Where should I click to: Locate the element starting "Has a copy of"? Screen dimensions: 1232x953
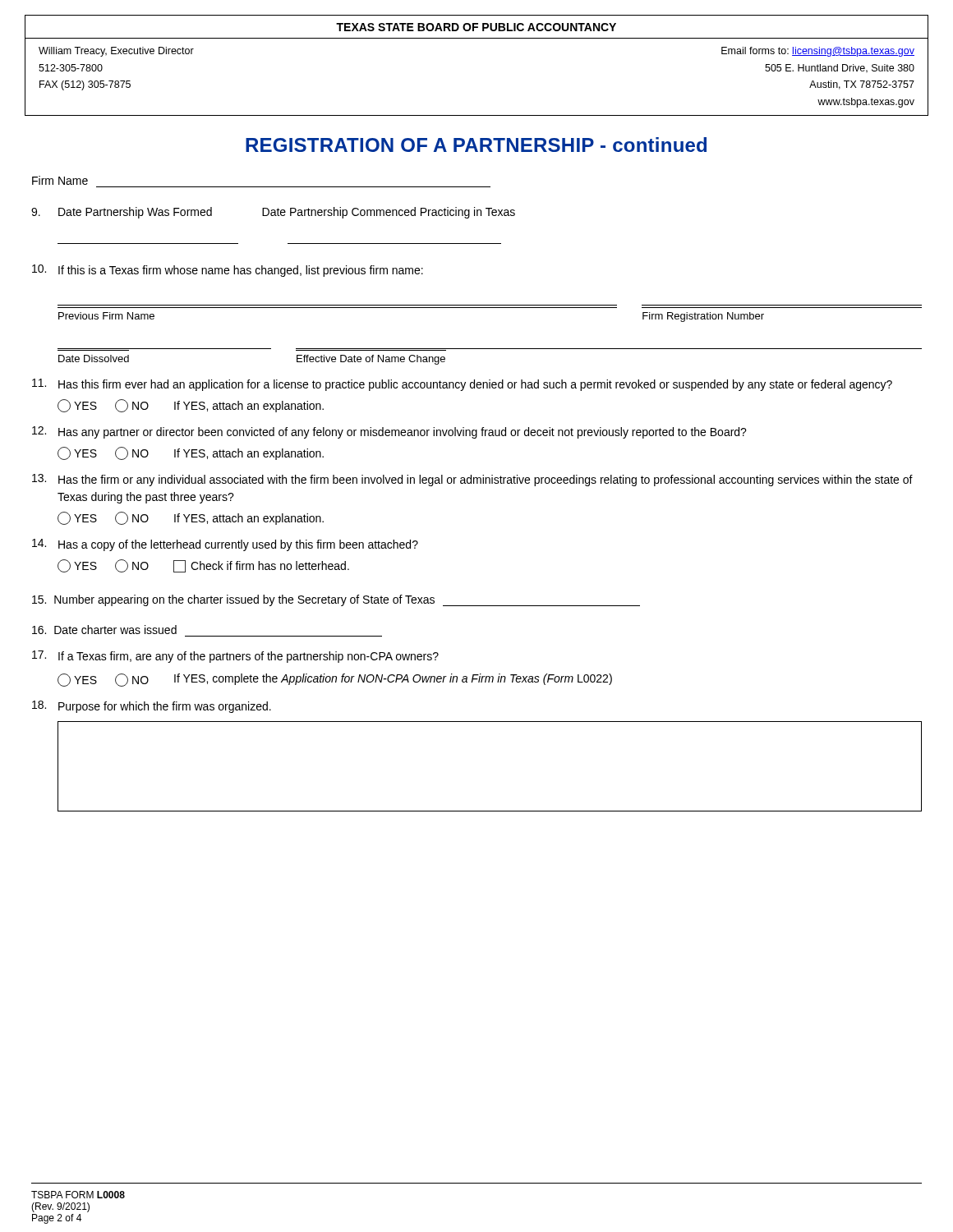225,545
